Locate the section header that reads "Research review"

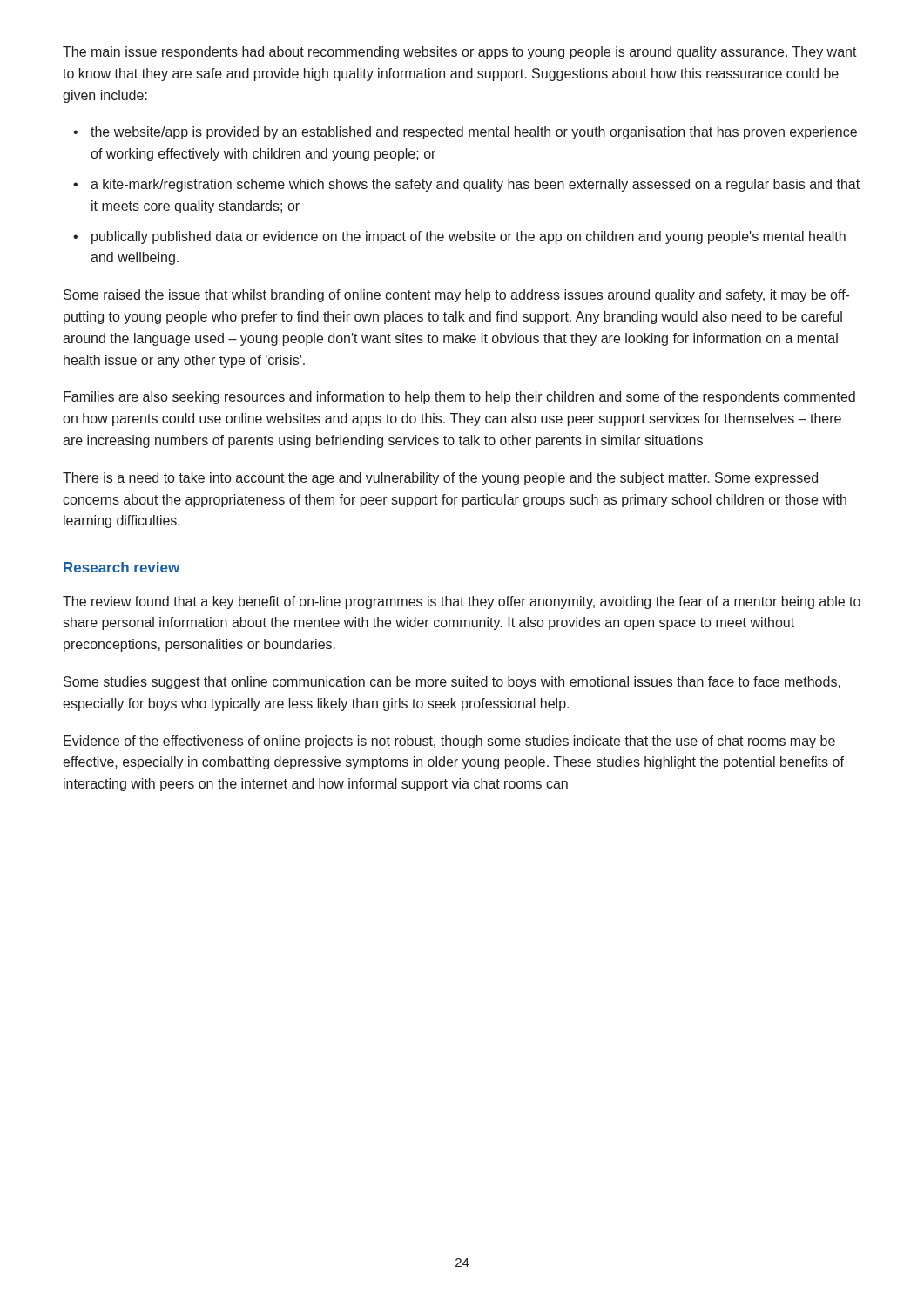click(x=121, y=568)
